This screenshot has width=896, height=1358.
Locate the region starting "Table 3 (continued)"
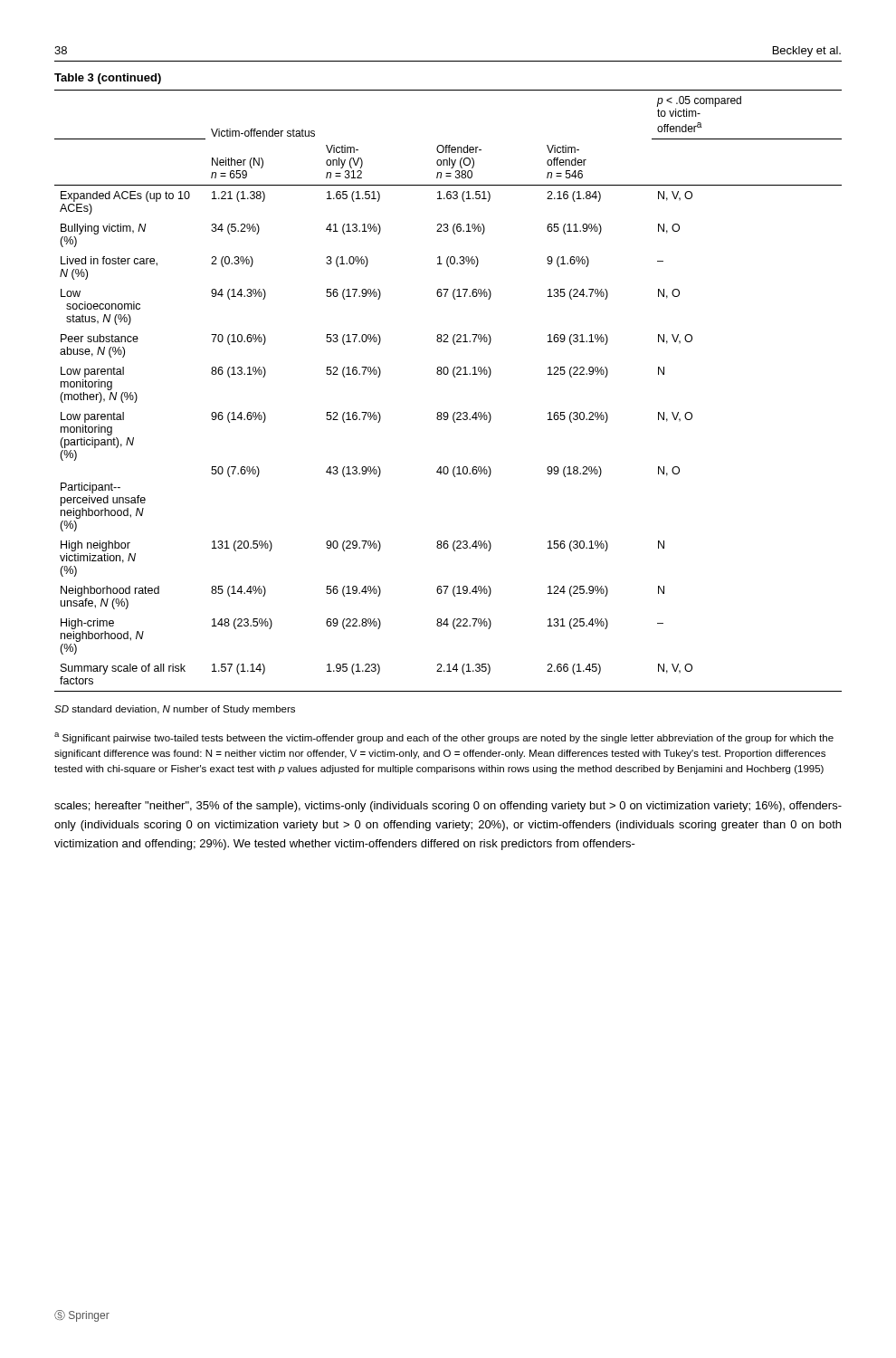(108, 77)
